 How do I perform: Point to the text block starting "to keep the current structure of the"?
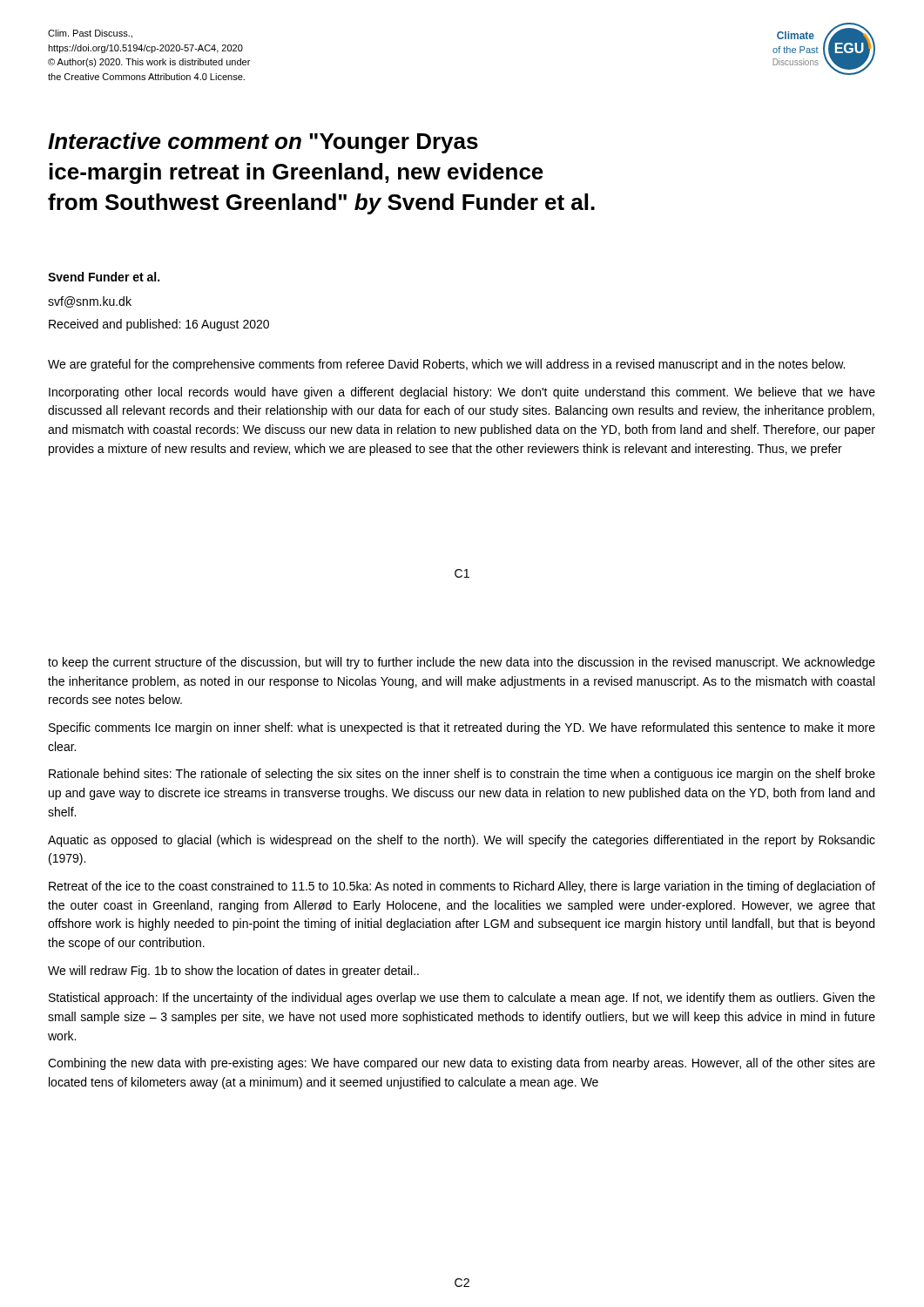click(x=462, y=682)
